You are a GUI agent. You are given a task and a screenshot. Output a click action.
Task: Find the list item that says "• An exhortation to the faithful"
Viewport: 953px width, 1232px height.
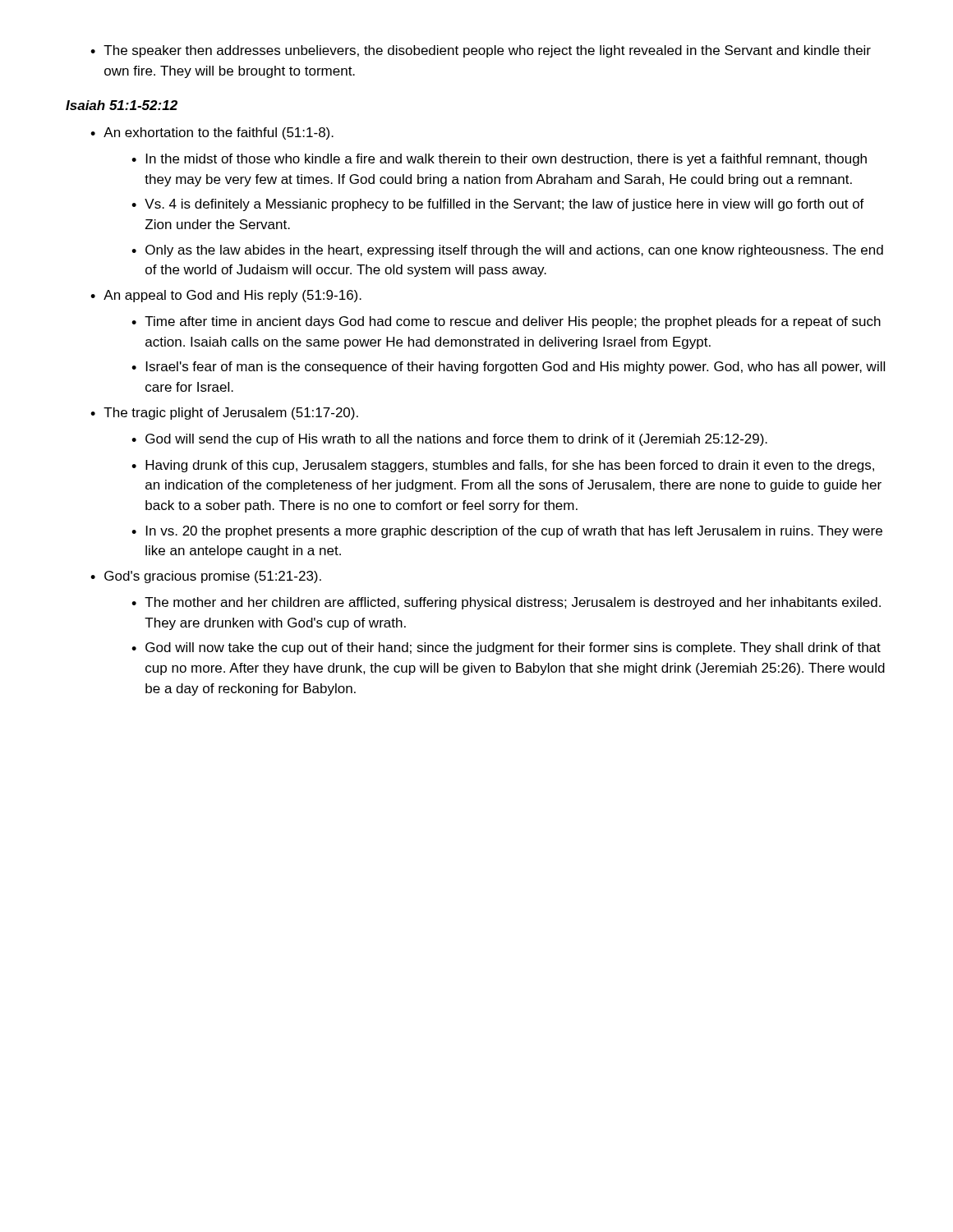pos(212,133)
